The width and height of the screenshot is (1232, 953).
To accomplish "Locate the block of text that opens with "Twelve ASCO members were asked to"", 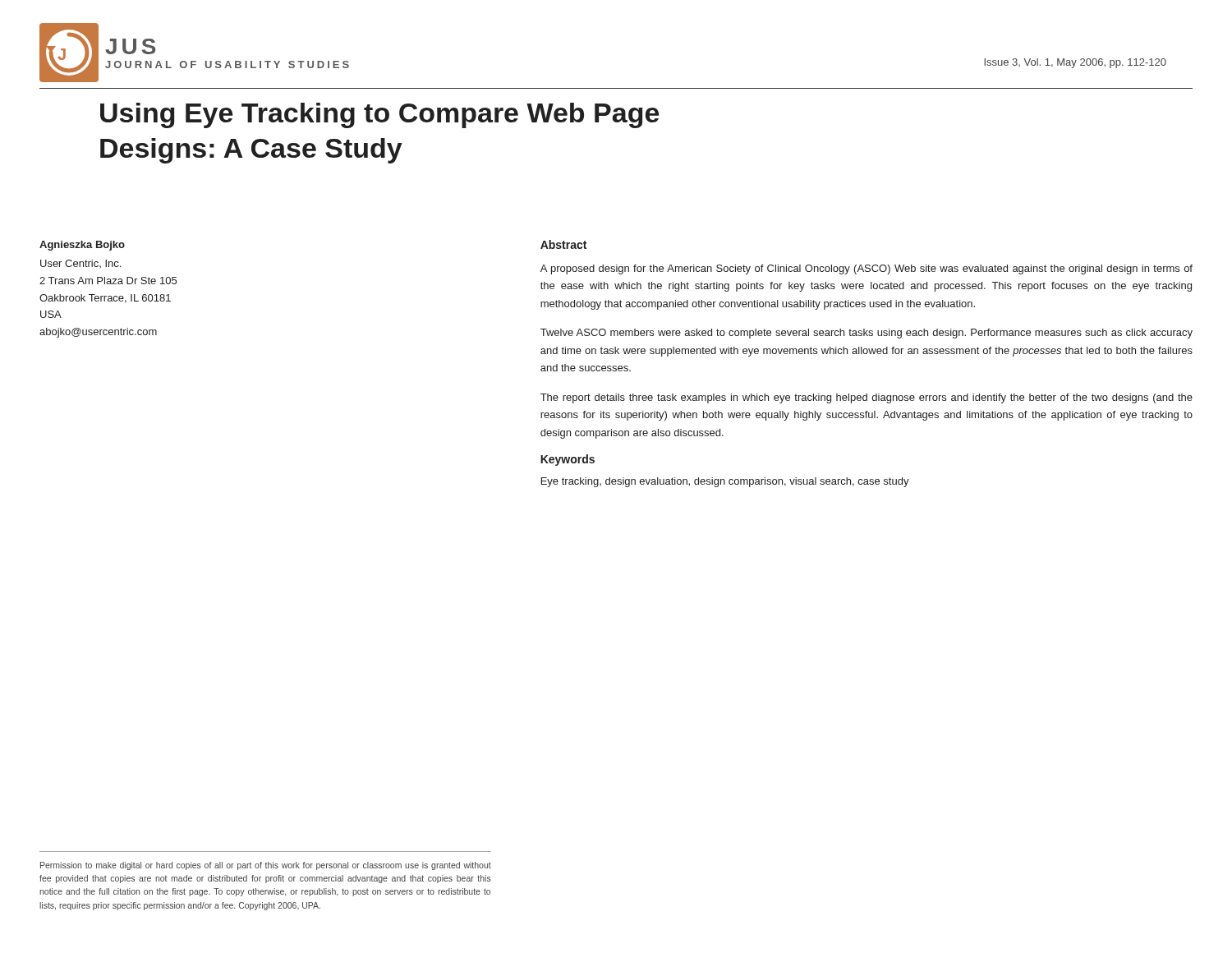I will (x=866, y=350).
